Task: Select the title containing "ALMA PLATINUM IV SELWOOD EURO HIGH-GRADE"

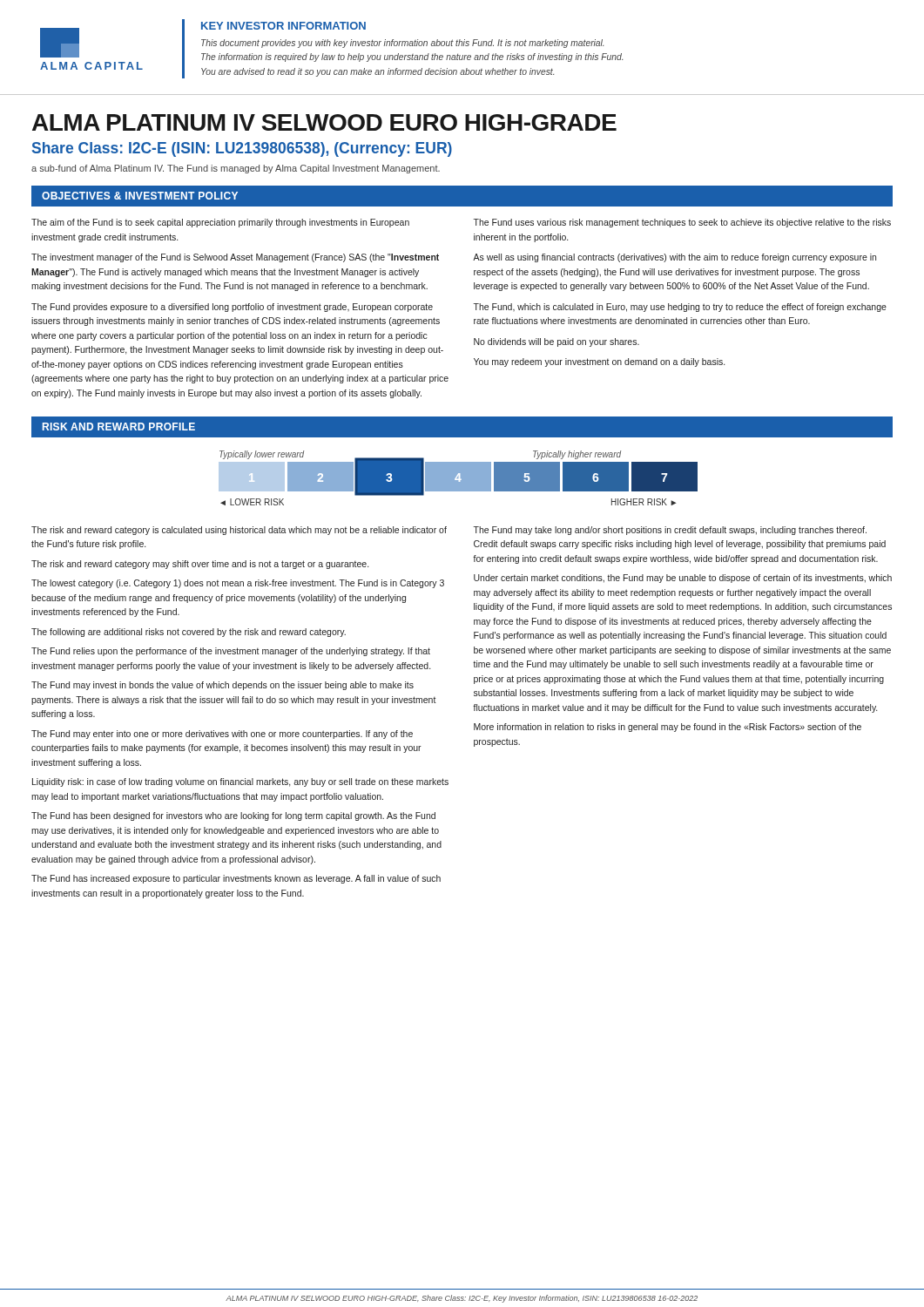Action: [324, 122]
